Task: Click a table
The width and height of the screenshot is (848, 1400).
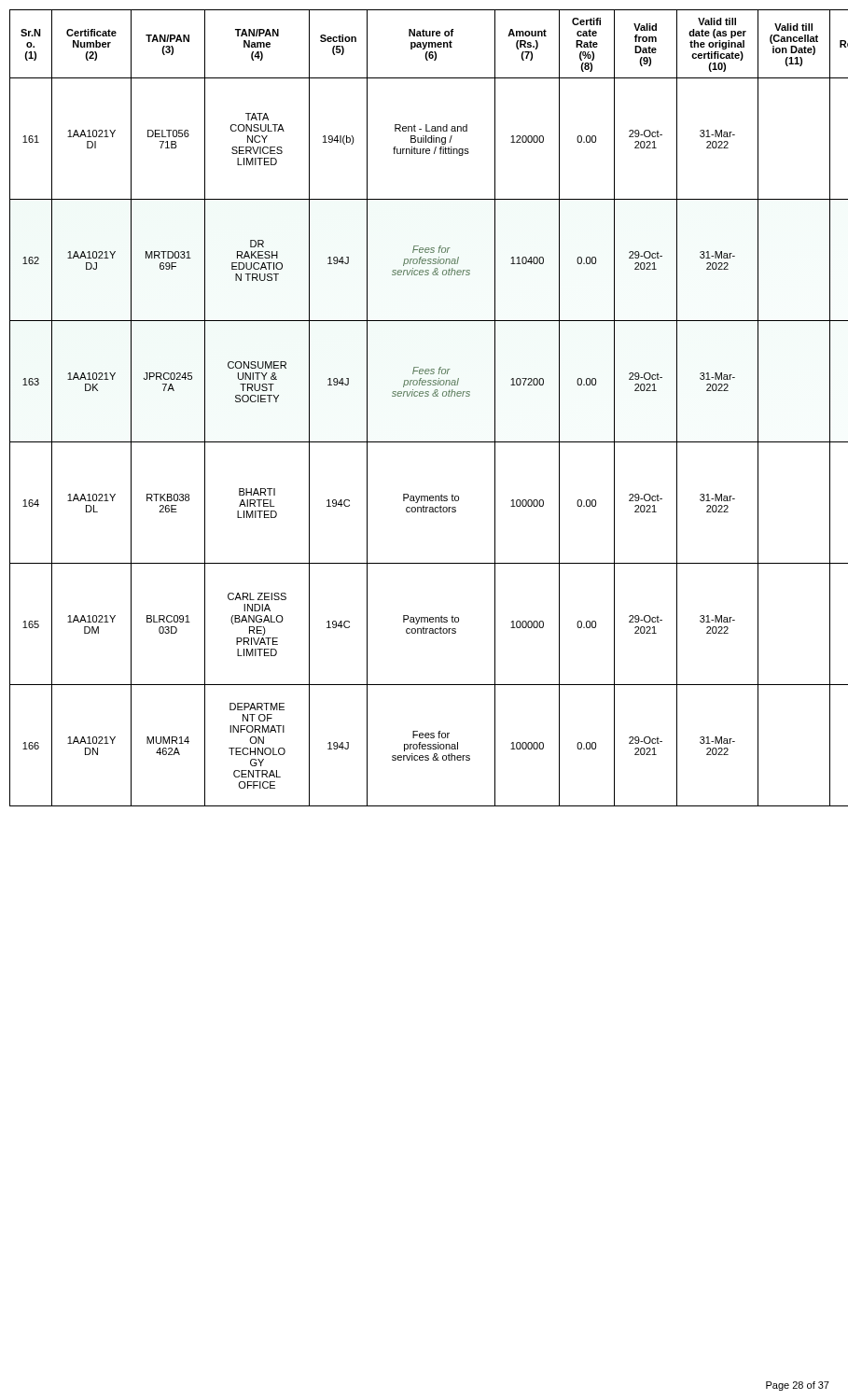Action: [x=424, y=408]
